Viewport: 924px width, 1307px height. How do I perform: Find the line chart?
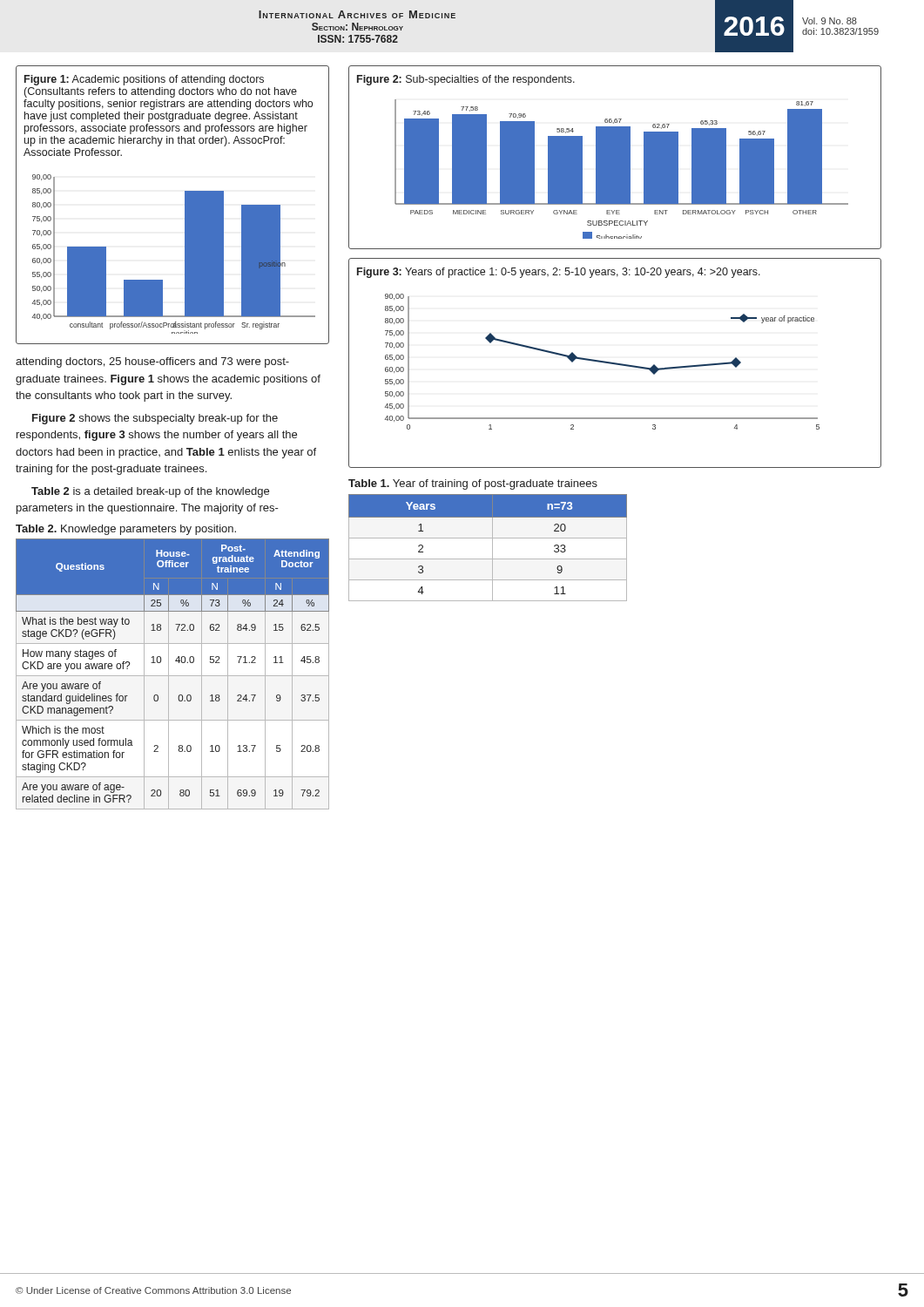(615, 372)
